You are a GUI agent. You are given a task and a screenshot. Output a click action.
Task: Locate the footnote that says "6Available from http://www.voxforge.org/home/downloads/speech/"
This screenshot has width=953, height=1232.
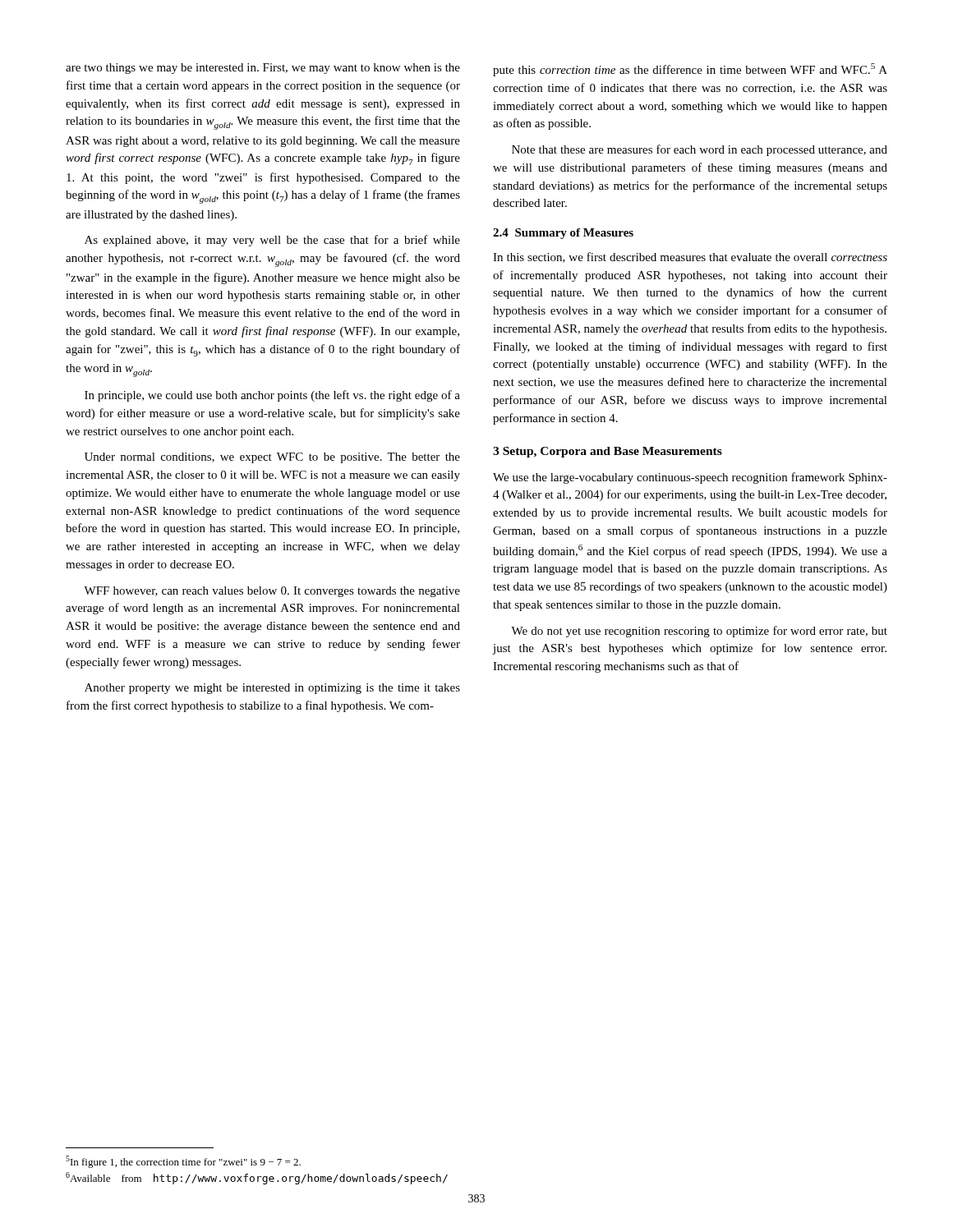[257, 1178]
